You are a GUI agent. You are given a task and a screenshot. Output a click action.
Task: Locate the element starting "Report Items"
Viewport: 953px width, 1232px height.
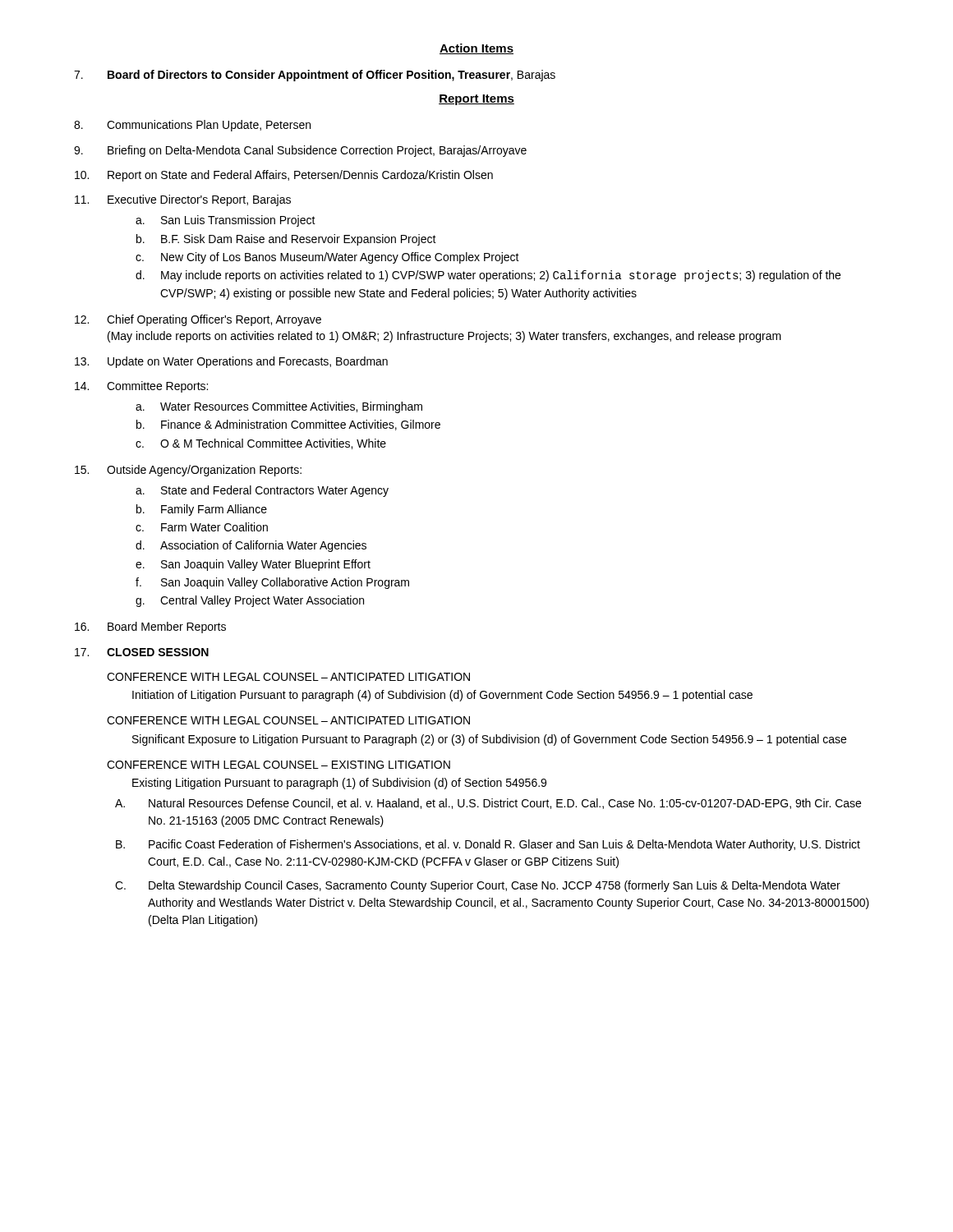(476, 98)
